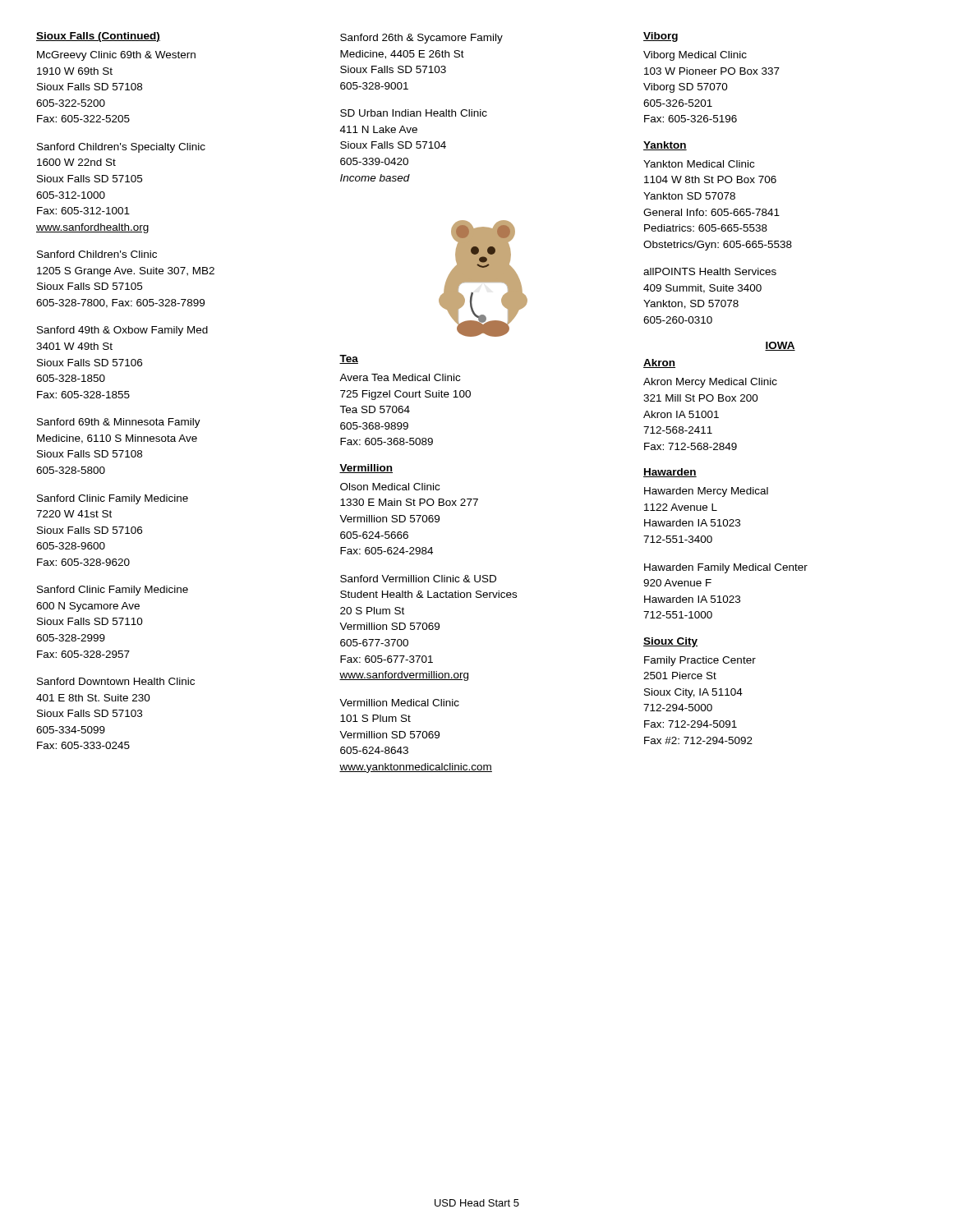Click on the text block containing "allPOINTS Health Services 409 Summit, Suite"

click(710, 296)
